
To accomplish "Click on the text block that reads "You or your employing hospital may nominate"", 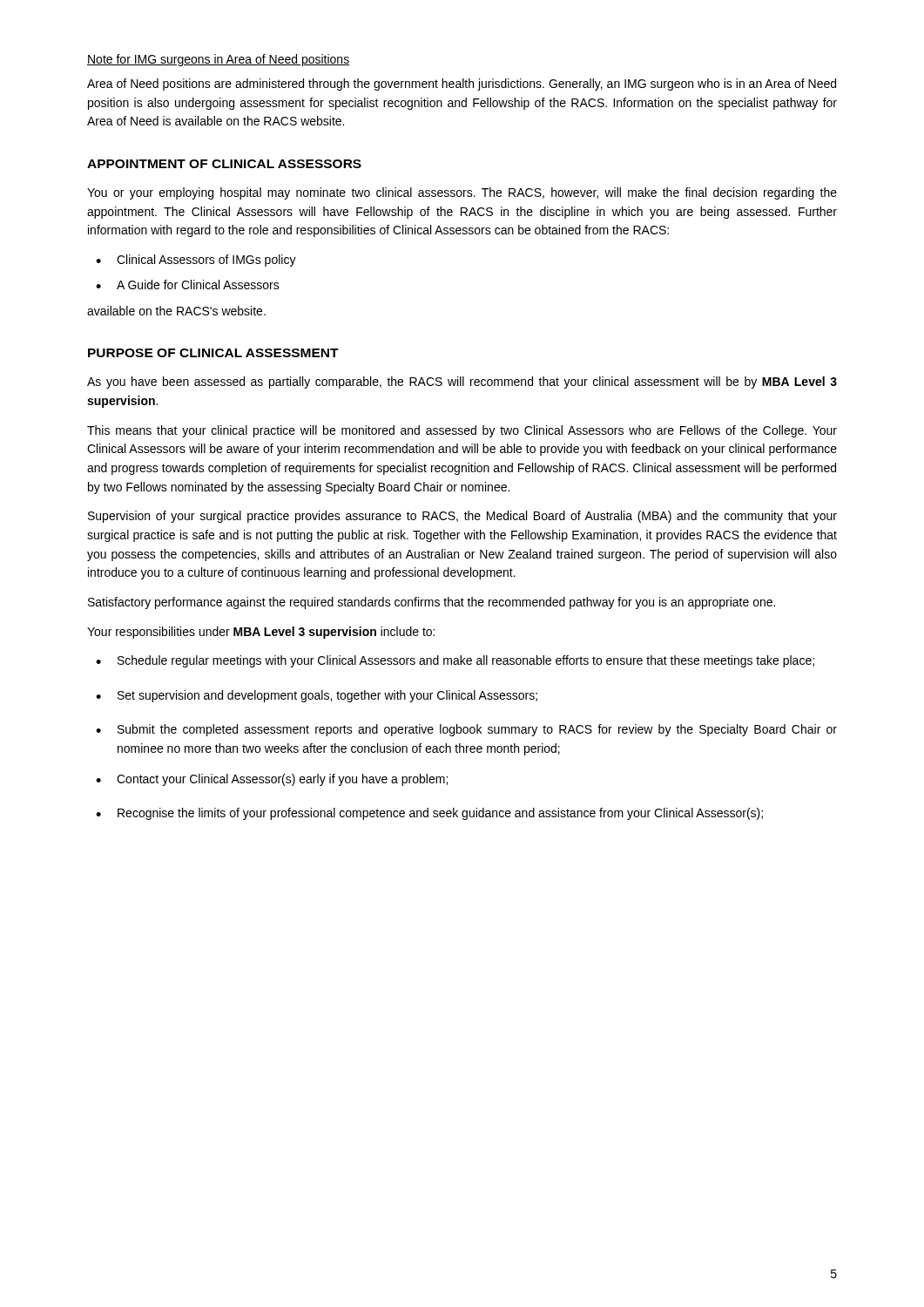I will (x=462, y=212).
